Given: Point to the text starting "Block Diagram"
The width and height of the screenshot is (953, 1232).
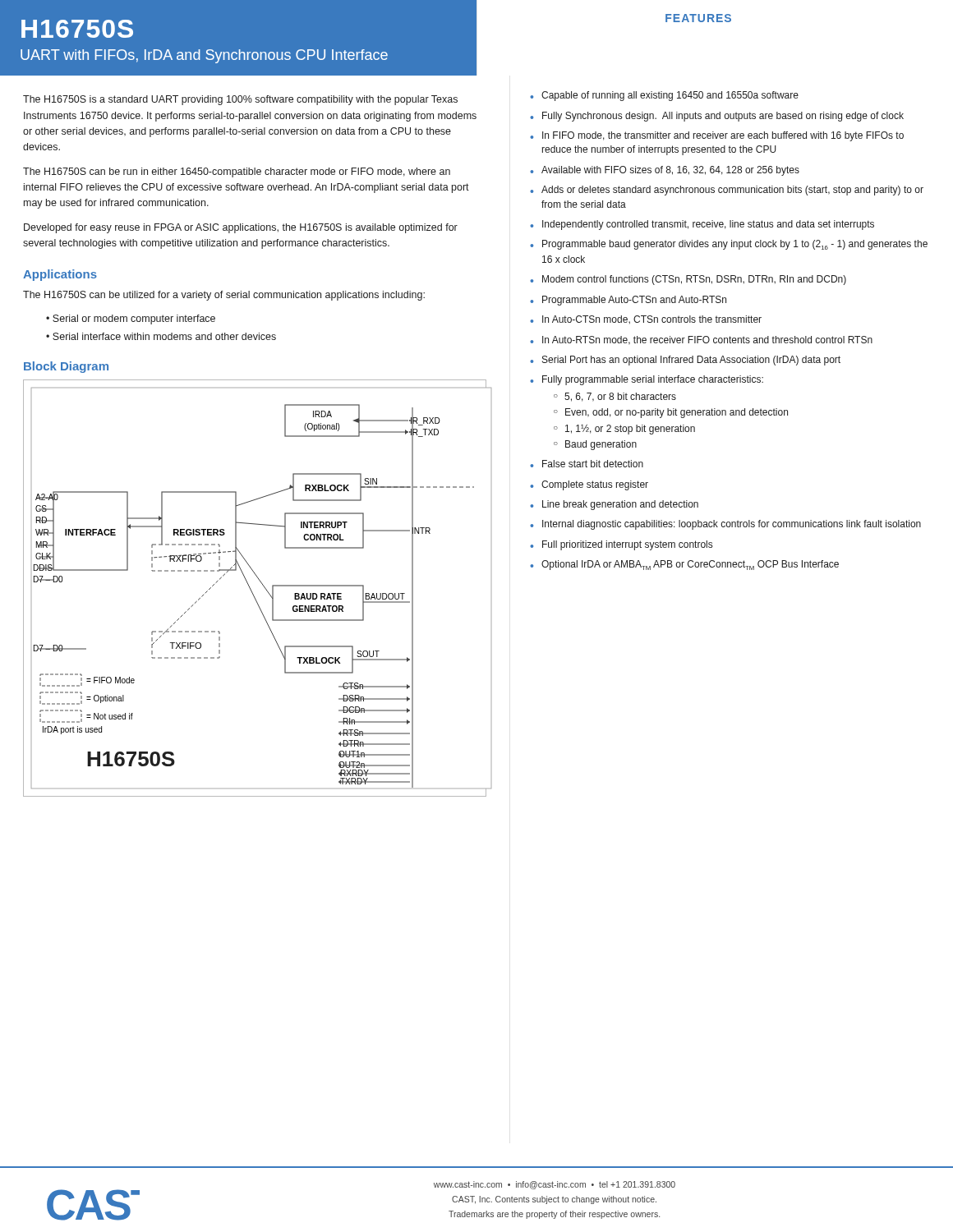Looking at the screenshot, I should pos(66,366).
